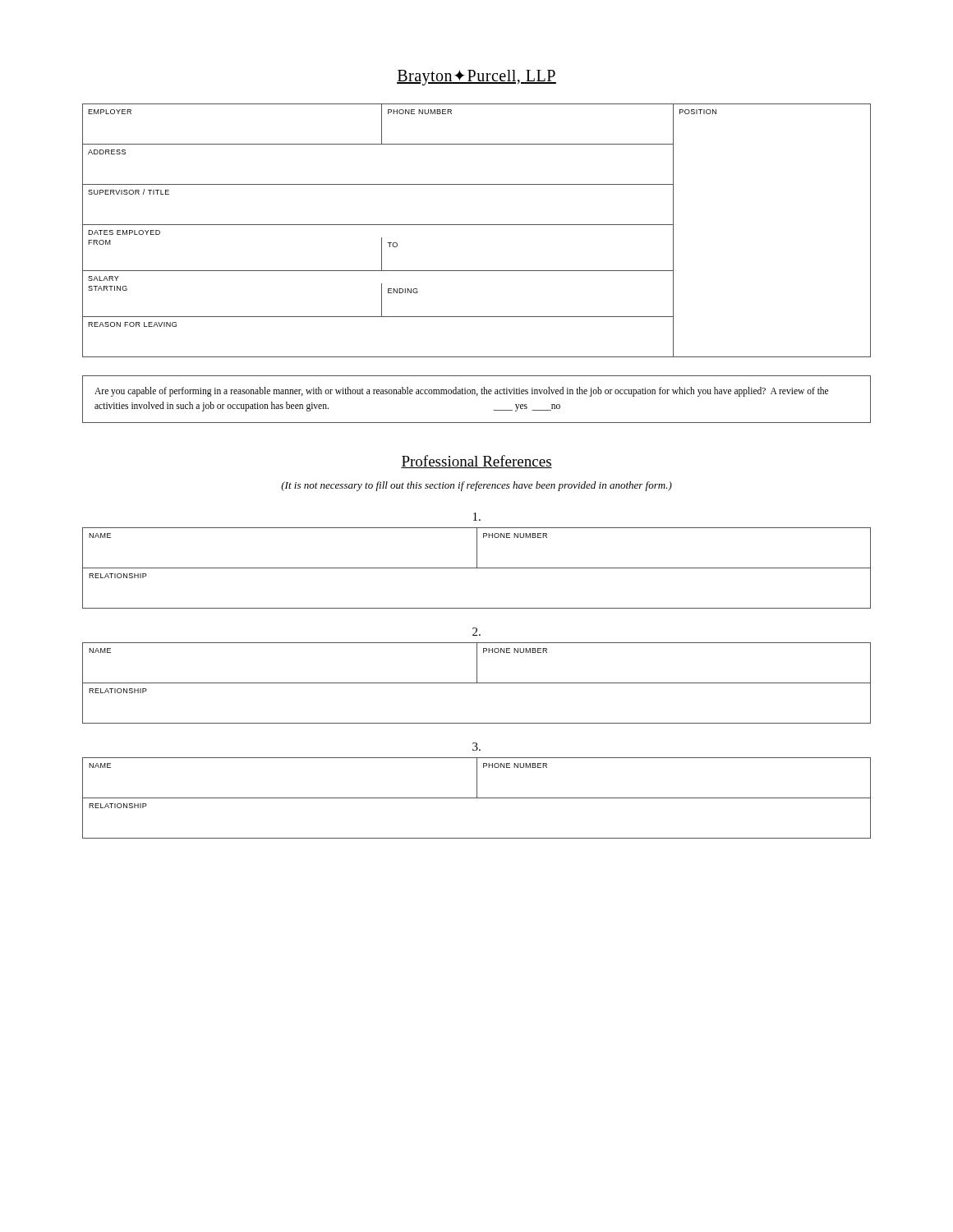
Task: Find the table that mentions "EMPLOYER"
Action: click(476, 230)
